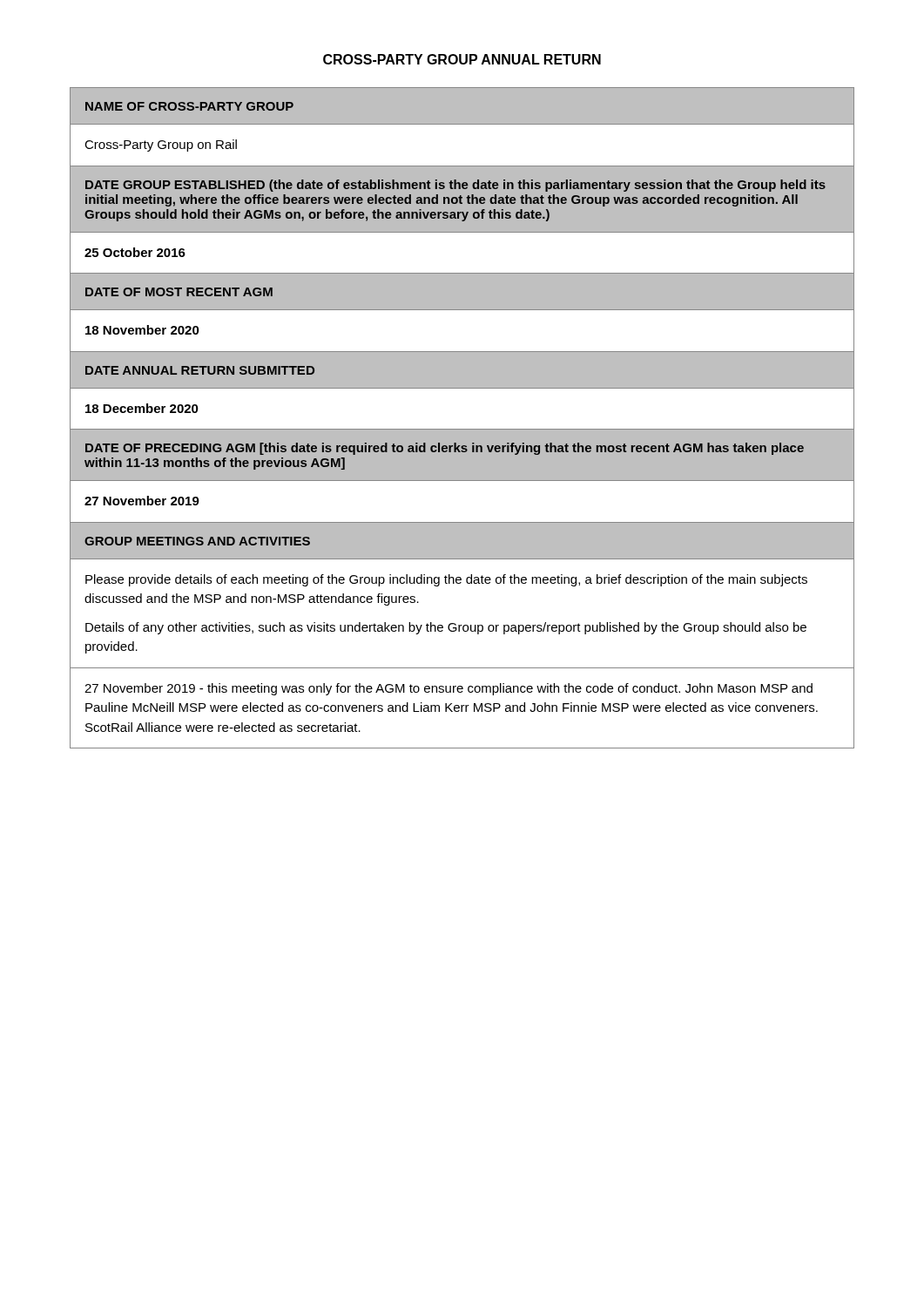Locate the region starting "DATE ANNUAL RETURN SUBMITTED"

click(x=200, y=369)
